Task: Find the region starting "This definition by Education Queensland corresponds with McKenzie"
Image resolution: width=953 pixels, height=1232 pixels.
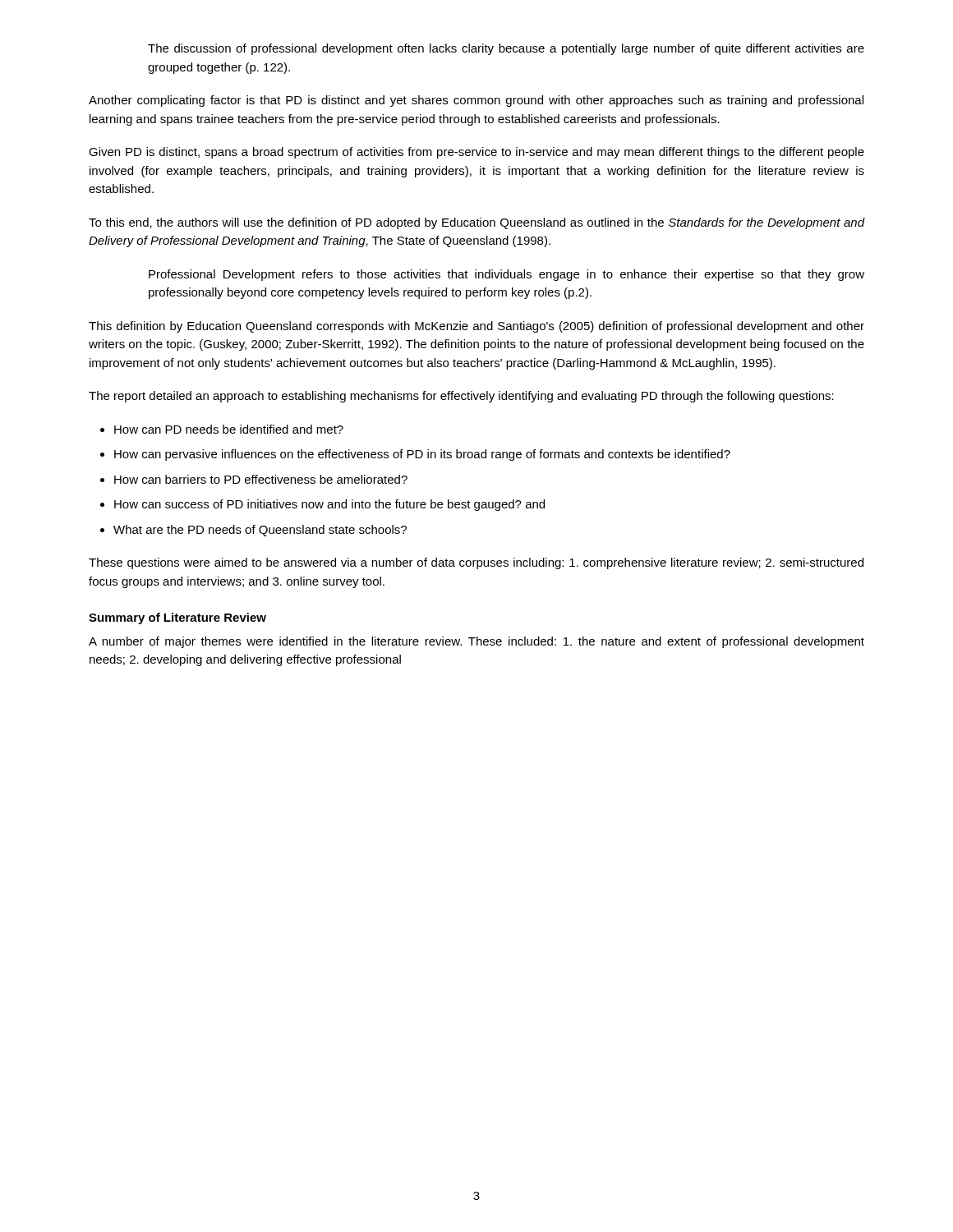Action: [x=476, y=344]
